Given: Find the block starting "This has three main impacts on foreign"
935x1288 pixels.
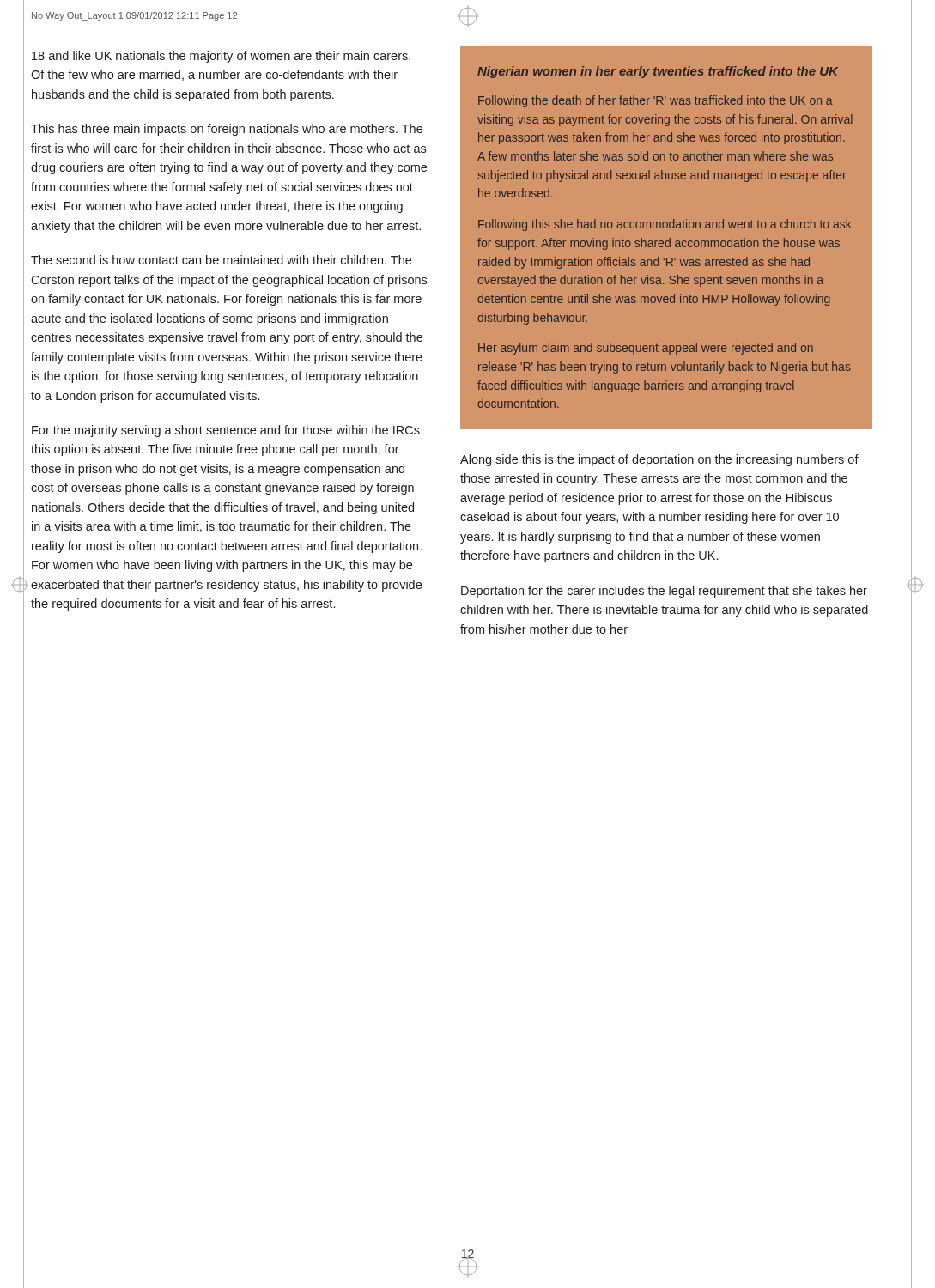Looking at the screenshot, I should pyautogui.click(x=229, y=178).
